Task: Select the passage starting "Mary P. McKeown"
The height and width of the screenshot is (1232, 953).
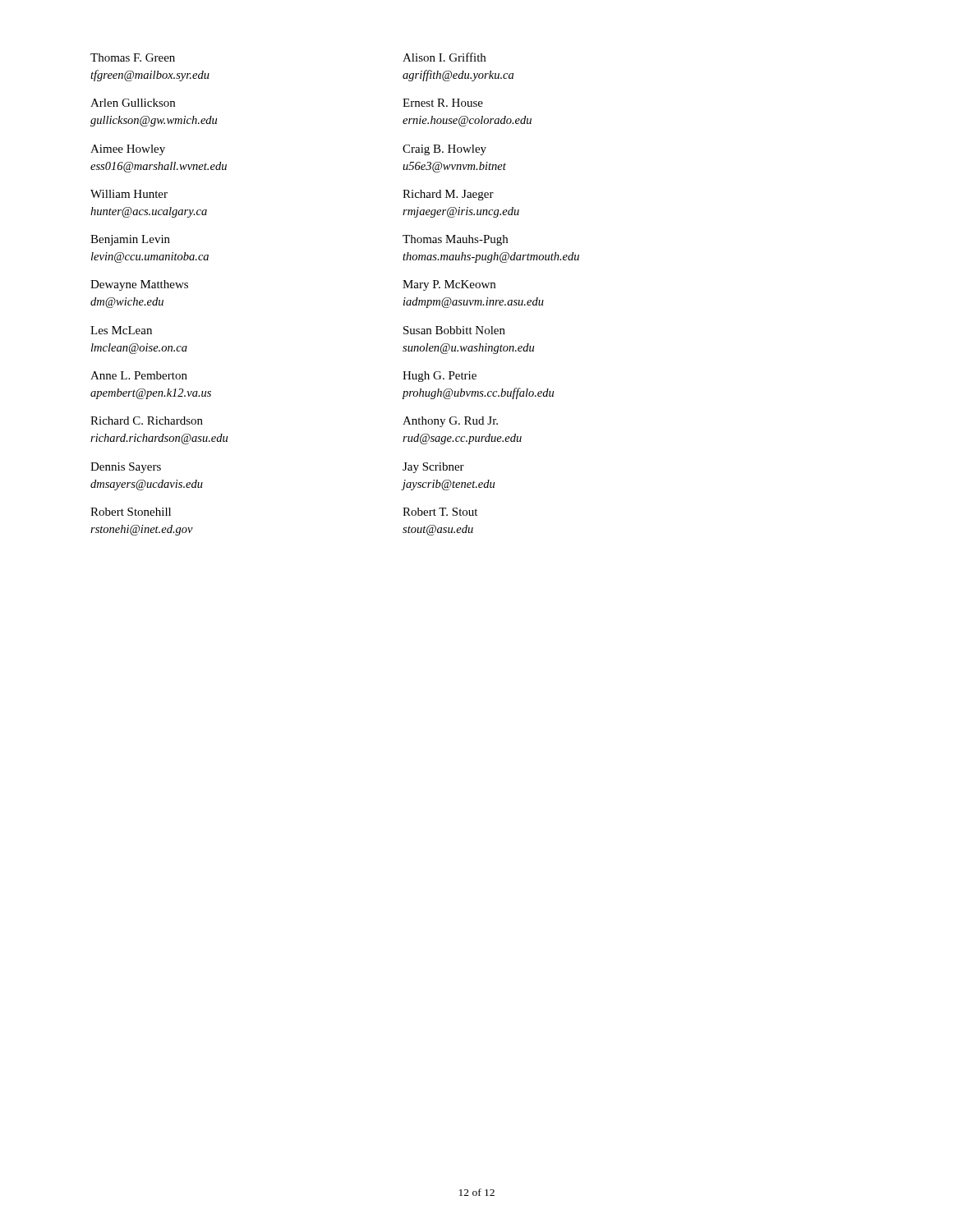Action: click(449, 285)
